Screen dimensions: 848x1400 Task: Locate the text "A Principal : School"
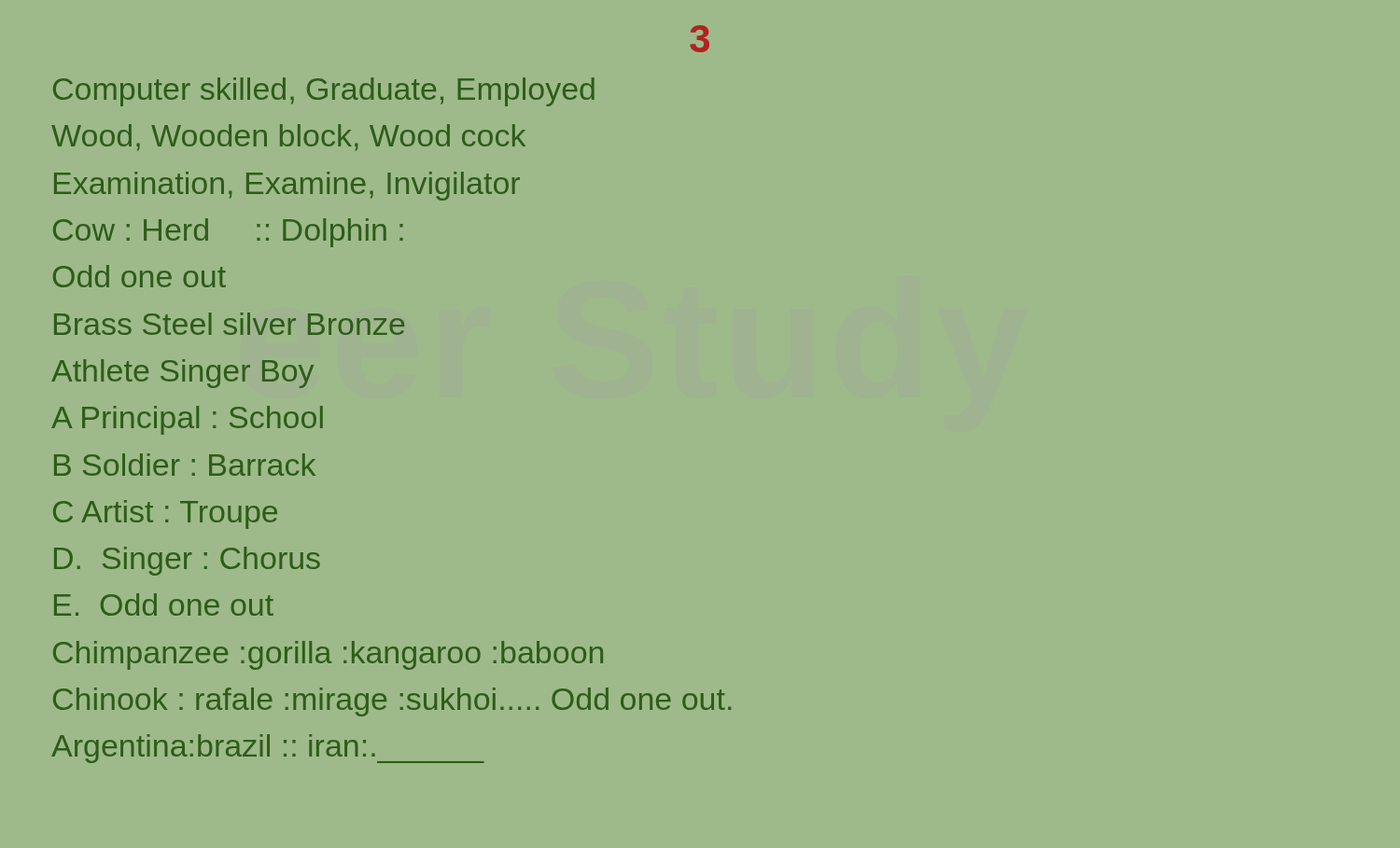click(x=188, y=417)
